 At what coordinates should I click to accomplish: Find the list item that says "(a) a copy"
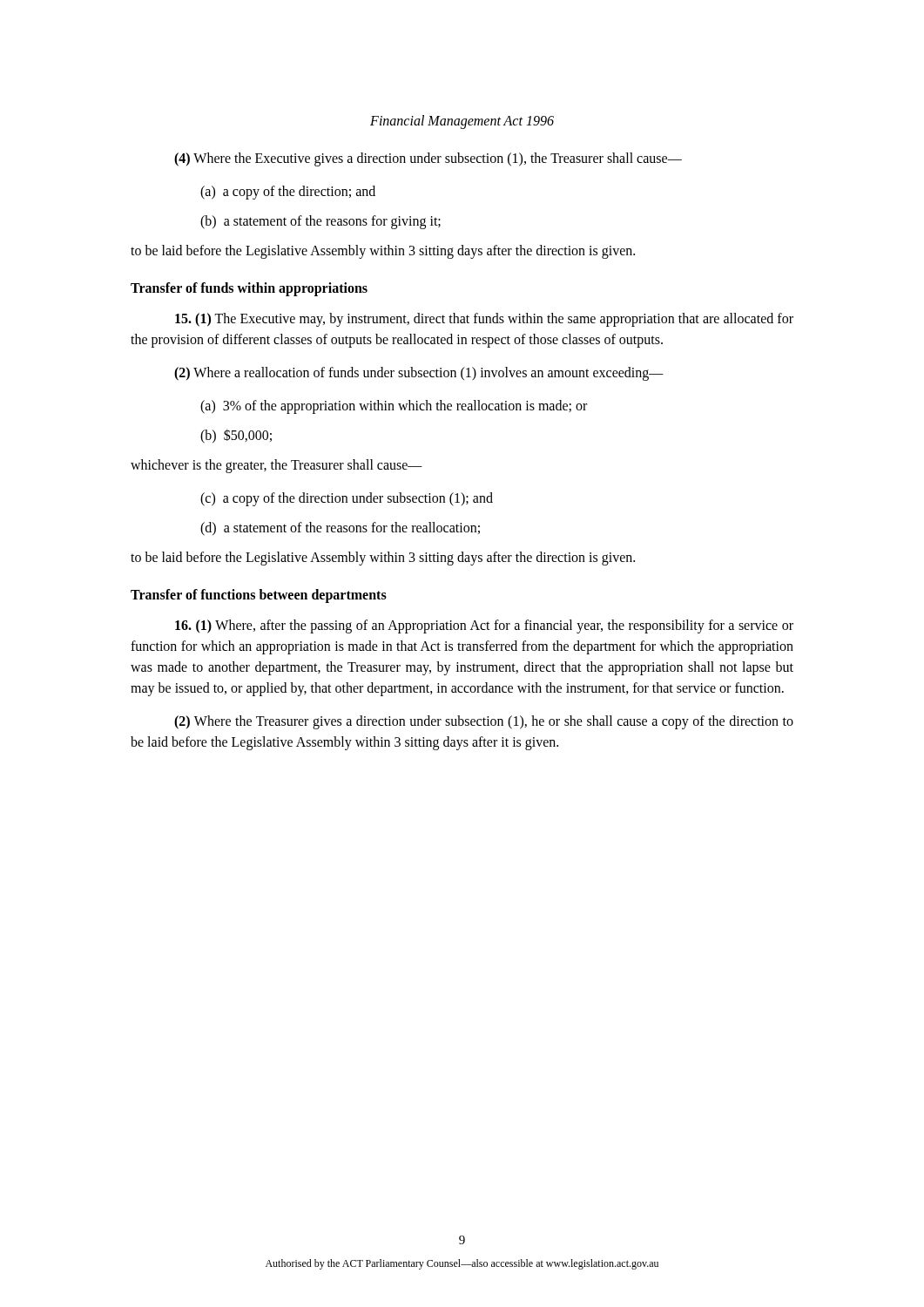(288, 191)
